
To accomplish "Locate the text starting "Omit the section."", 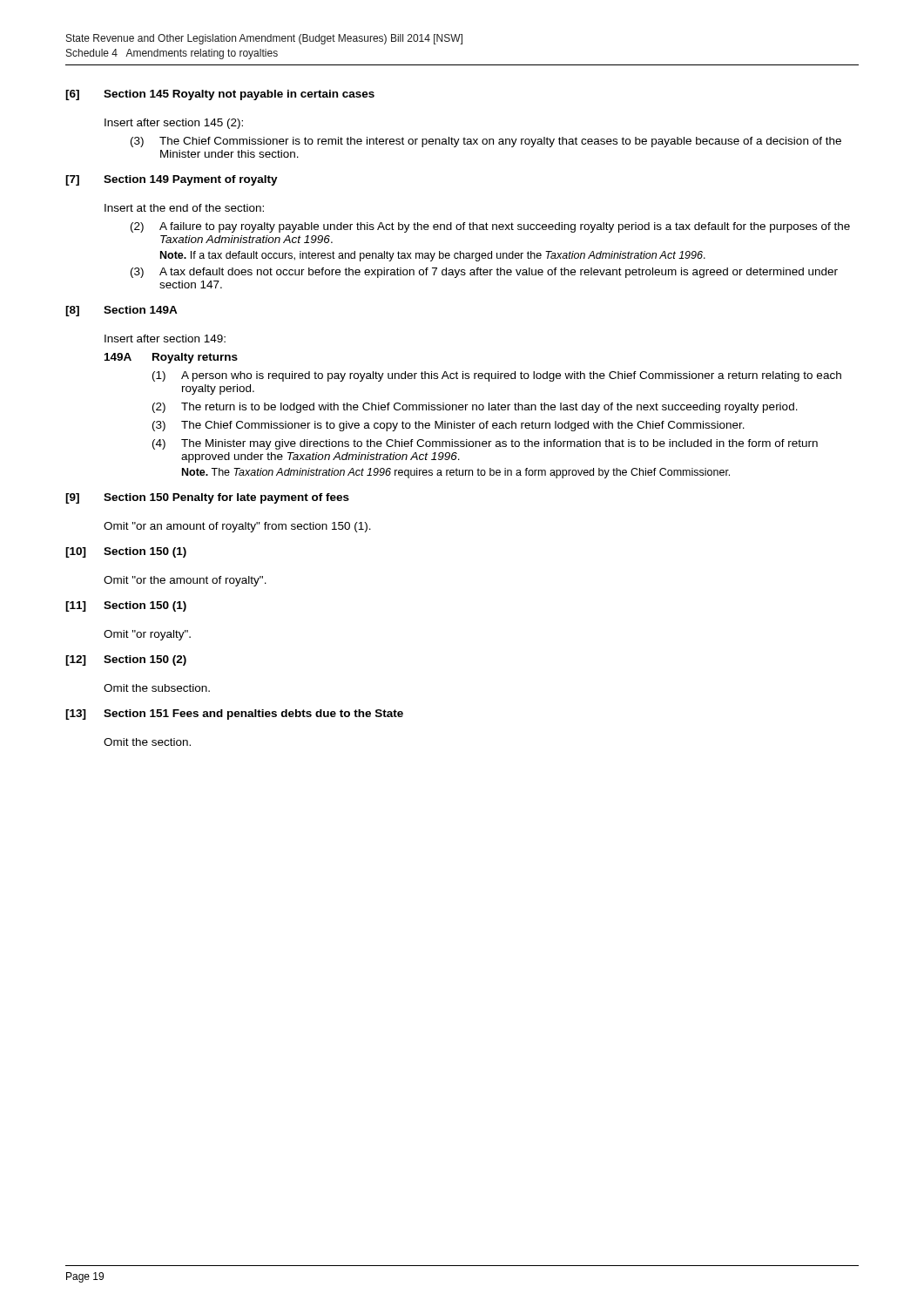I will [x=148, y=742].
